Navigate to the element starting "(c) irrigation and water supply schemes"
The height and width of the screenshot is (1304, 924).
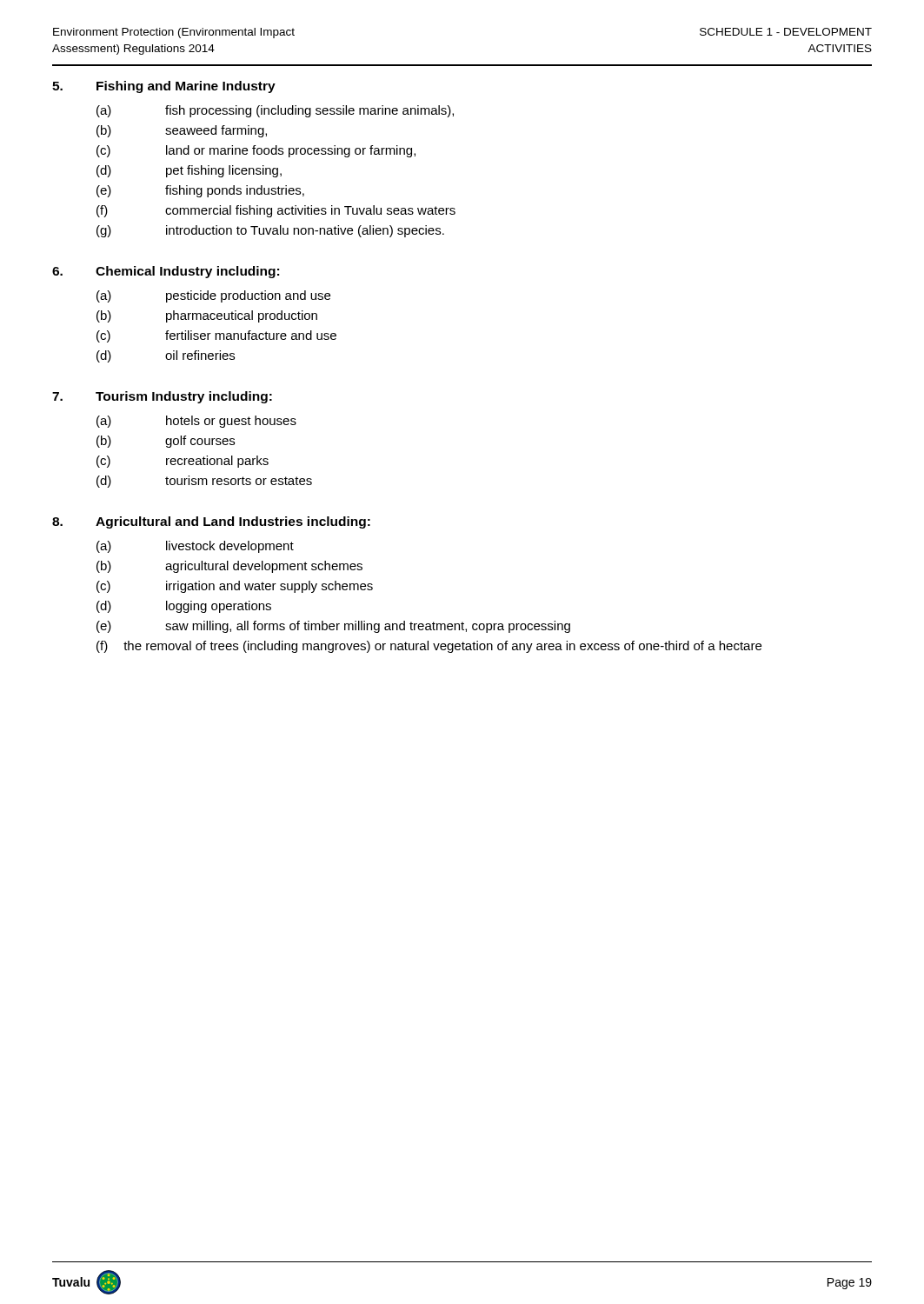coord(234,585)
